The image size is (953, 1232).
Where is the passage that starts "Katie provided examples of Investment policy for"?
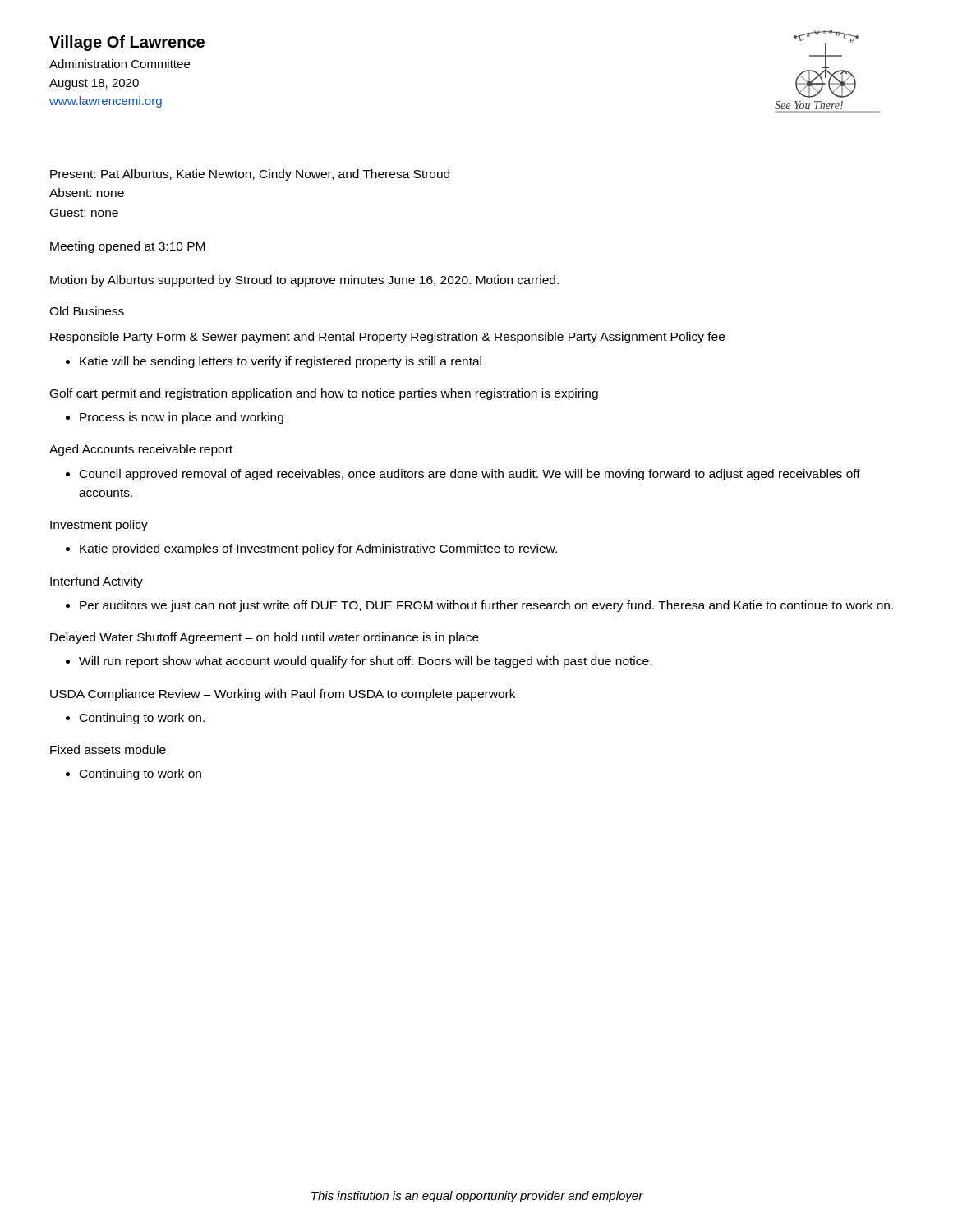click(x=318, y=548)
